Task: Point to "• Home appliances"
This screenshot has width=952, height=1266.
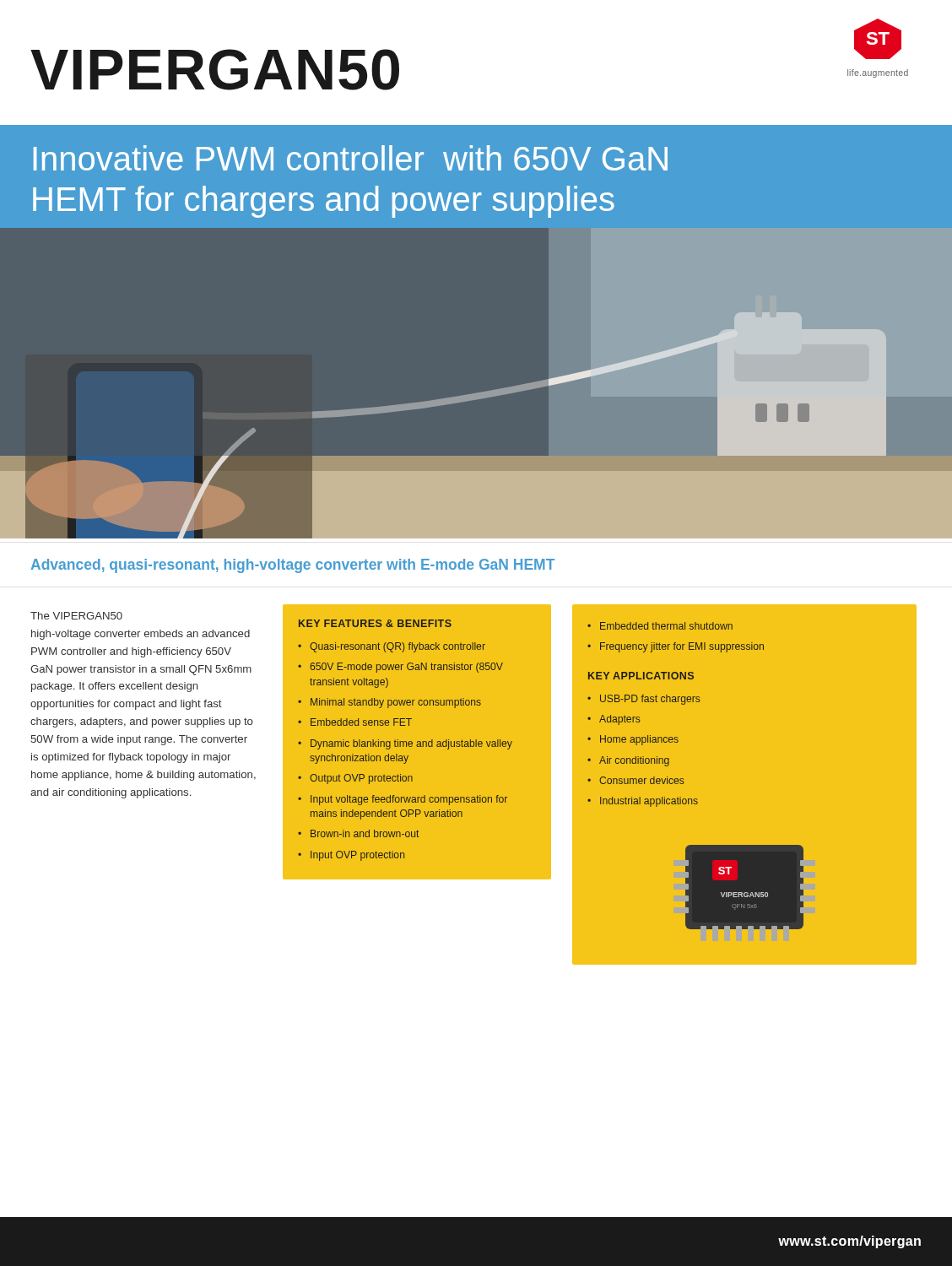Action: pyautogui.click(x=633, y=740)
